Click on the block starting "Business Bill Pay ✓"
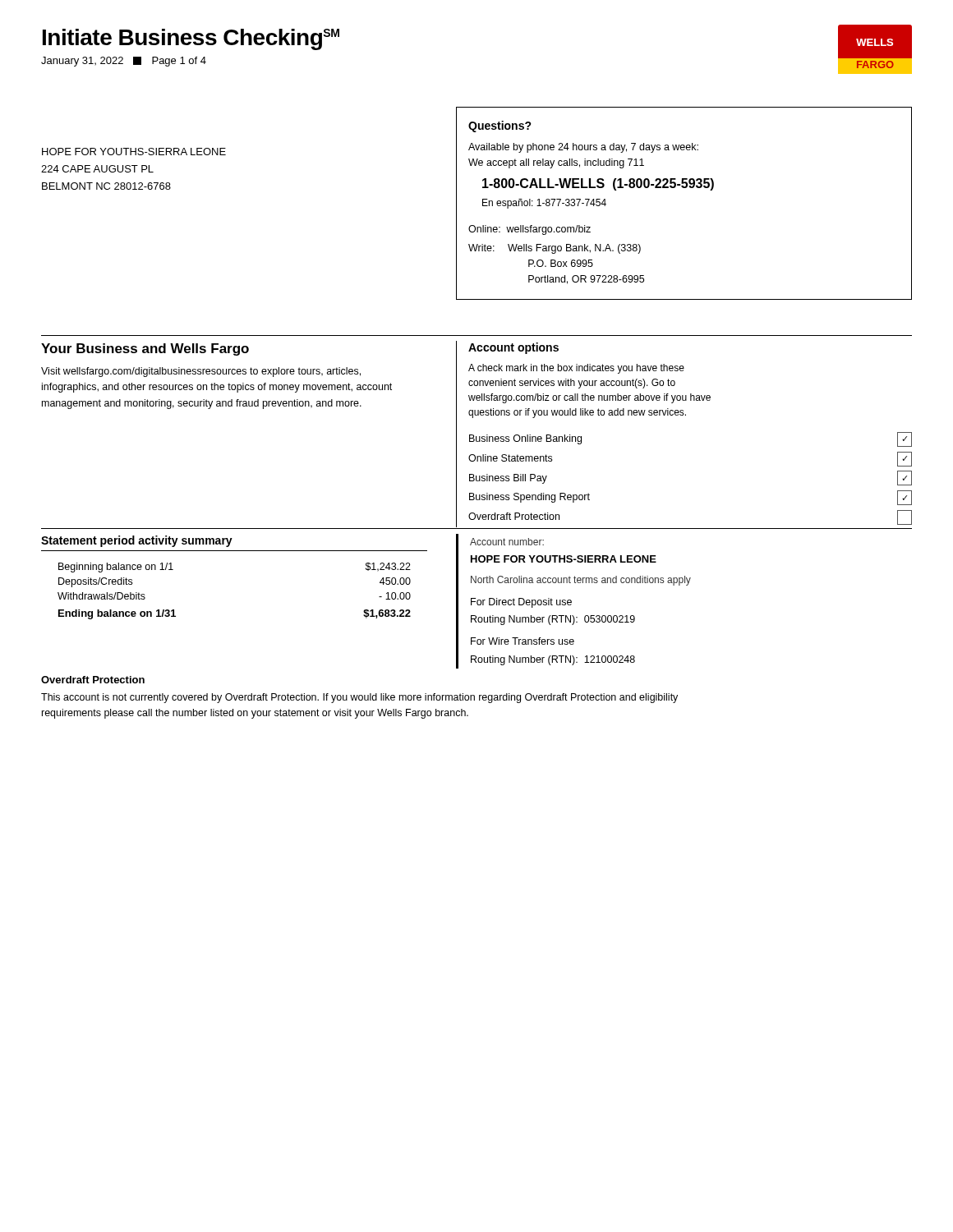The height and width of the screenshot is (1232, 953). pyautogui.click(x=516, y=478)
